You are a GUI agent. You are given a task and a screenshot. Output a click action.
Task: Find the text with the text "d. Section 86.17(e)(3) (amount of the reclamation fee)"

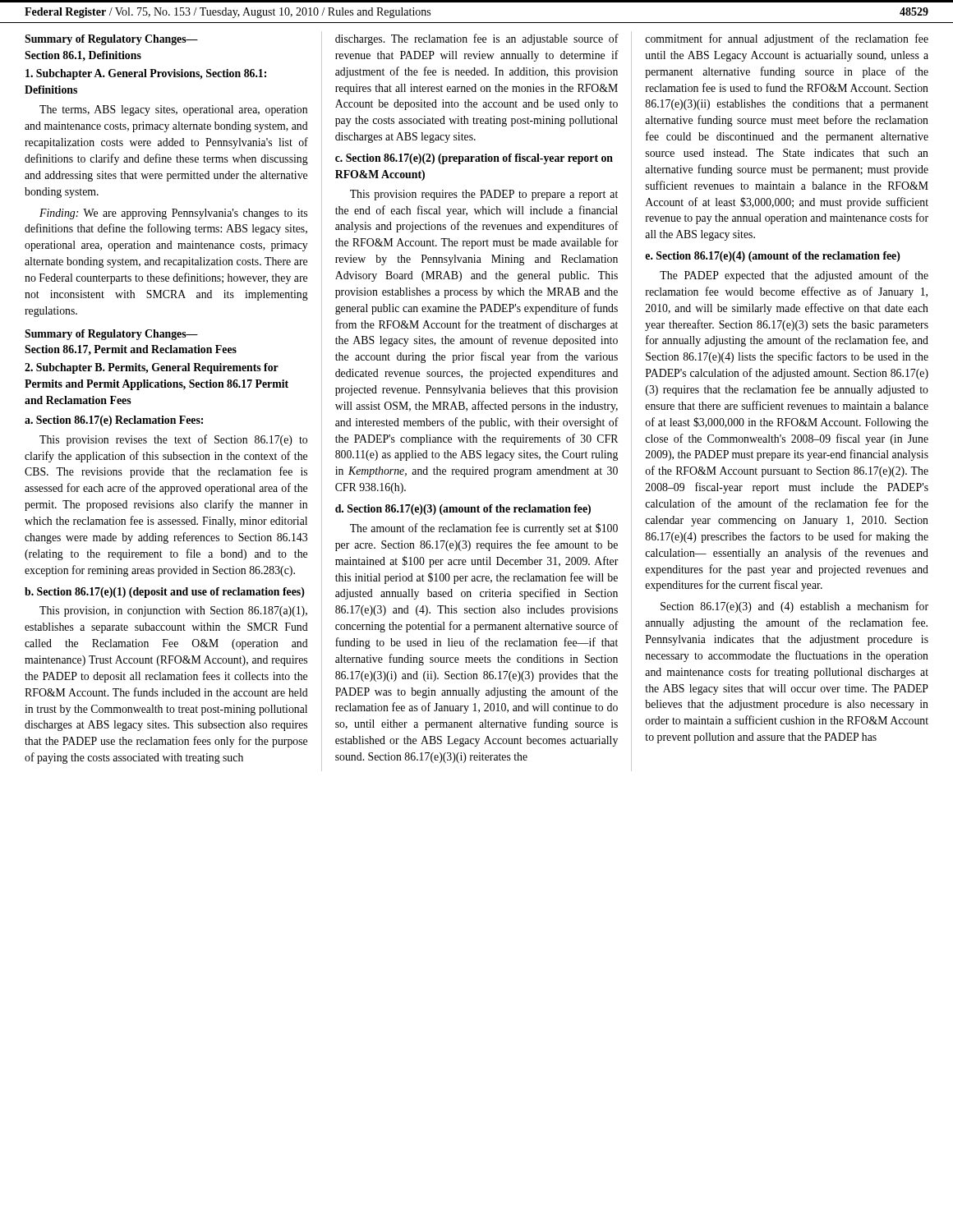(463, 509)
